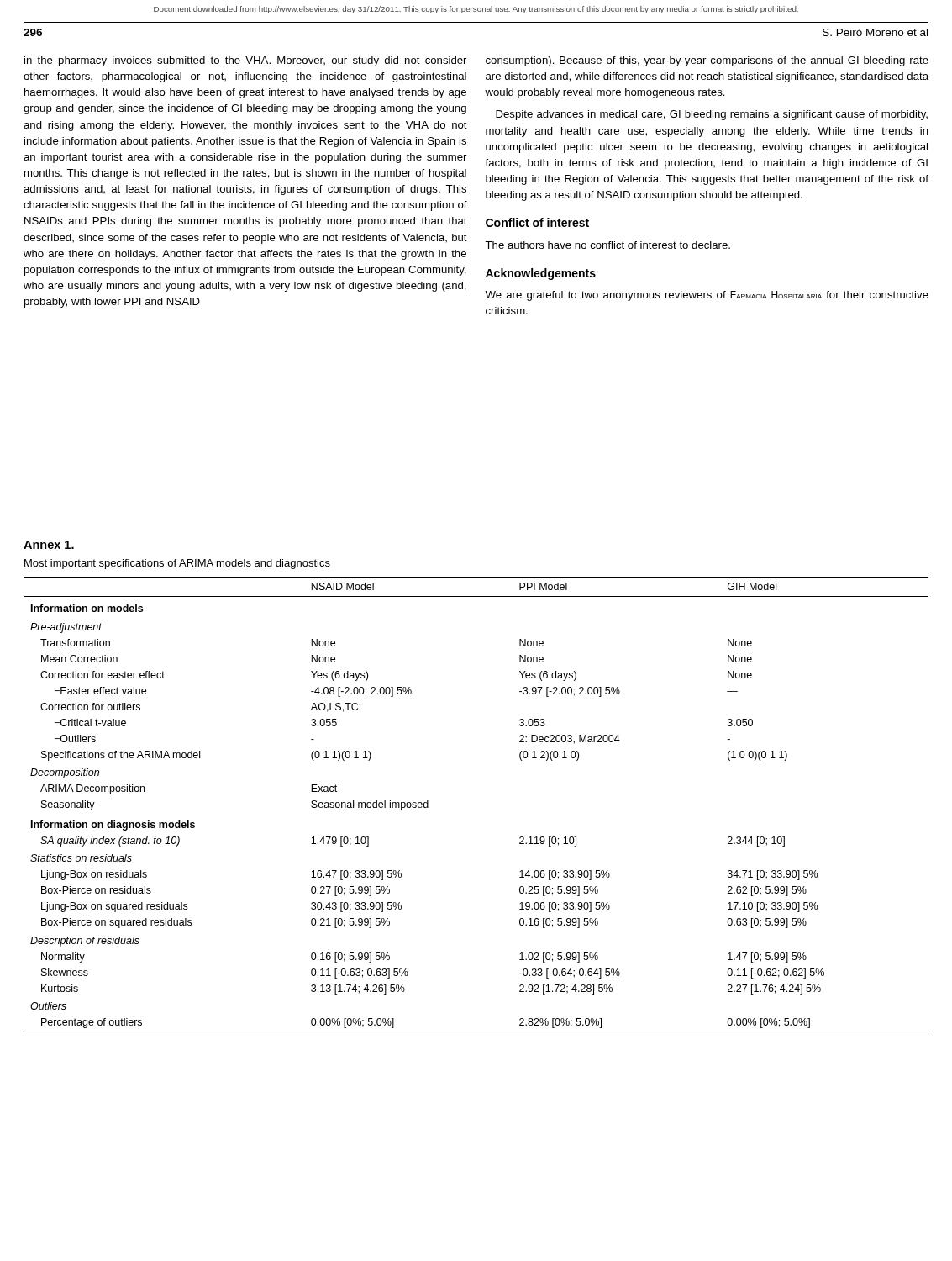
Task: Click on the text block that says "We are grateful to two"
Action: click(707, 303)
